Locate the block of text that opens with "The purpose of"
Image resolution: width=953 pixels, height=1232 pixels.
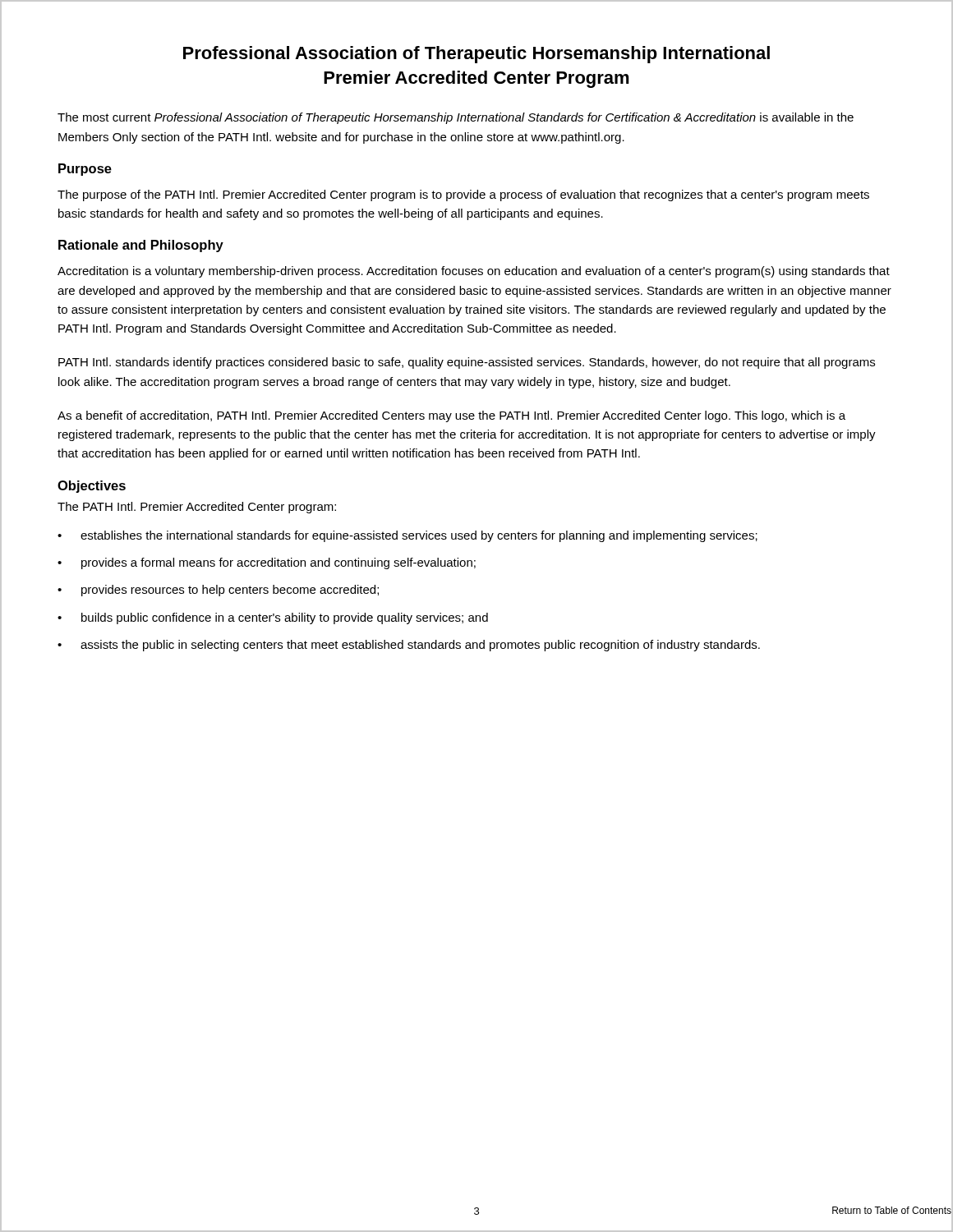click(464, 204)
